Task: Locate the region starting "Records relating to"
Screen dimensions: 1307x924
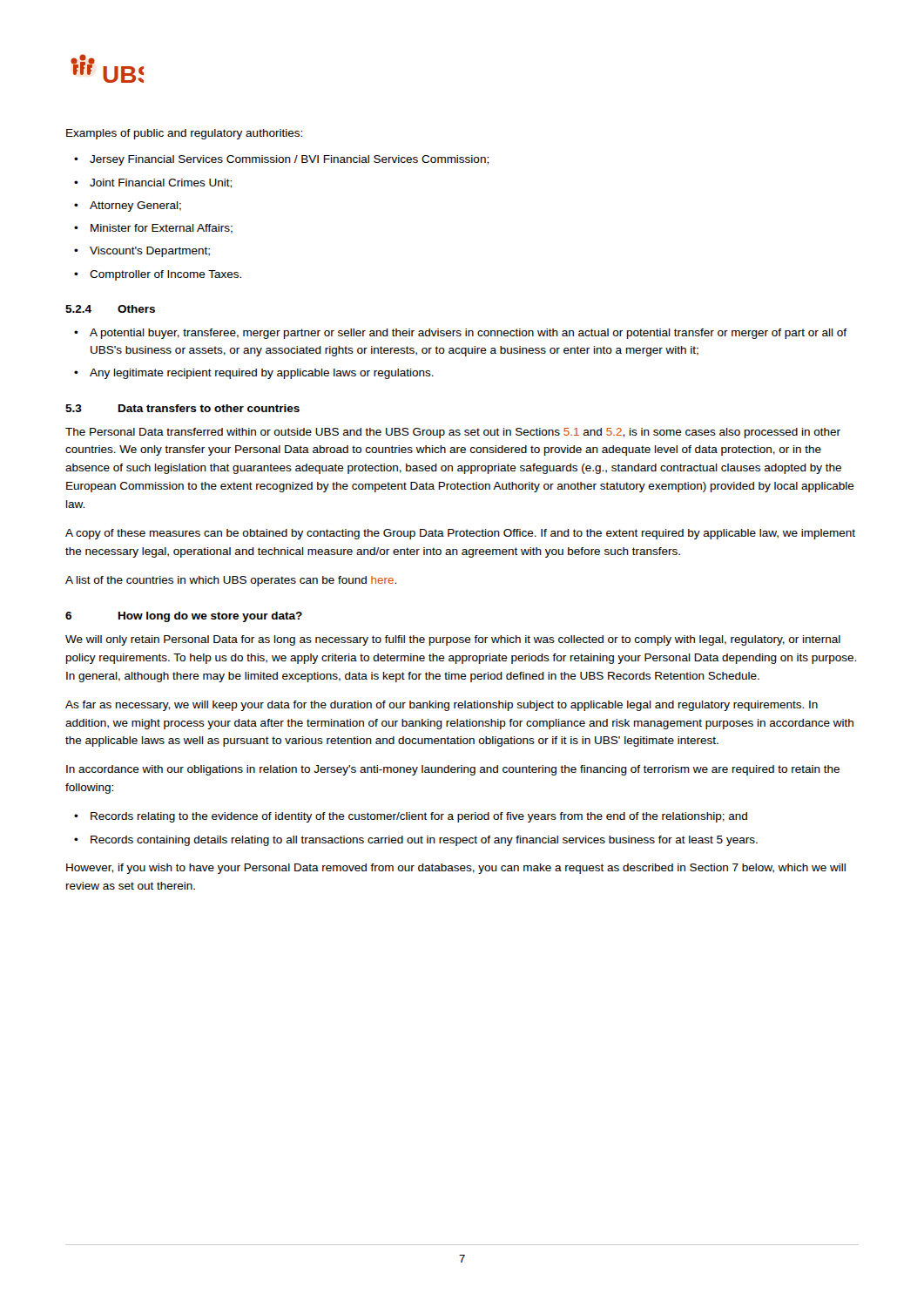Action: (462, 817)
